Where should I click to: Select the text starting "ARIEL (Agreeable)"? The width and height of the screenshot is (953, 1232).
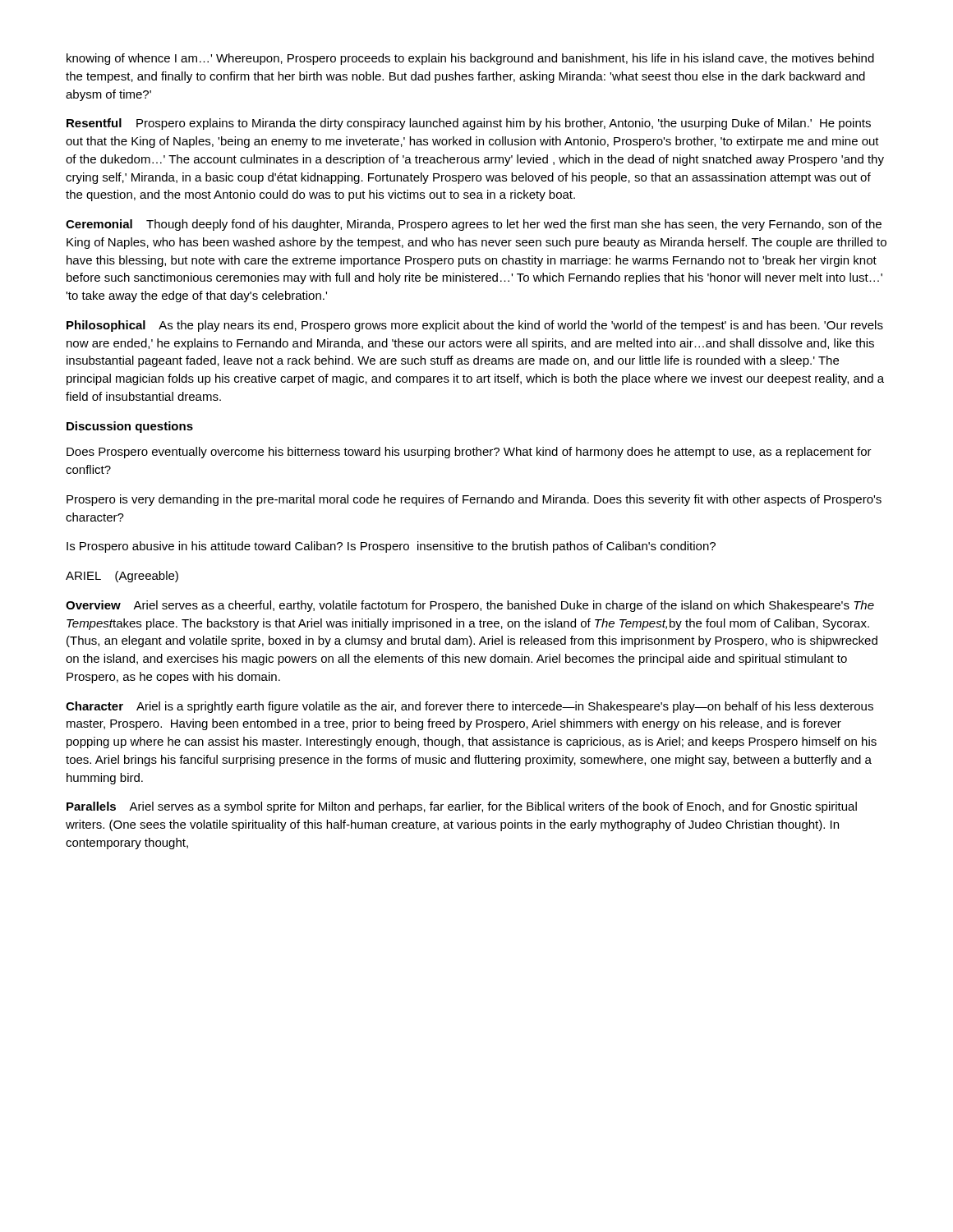(x=122, y=575)
